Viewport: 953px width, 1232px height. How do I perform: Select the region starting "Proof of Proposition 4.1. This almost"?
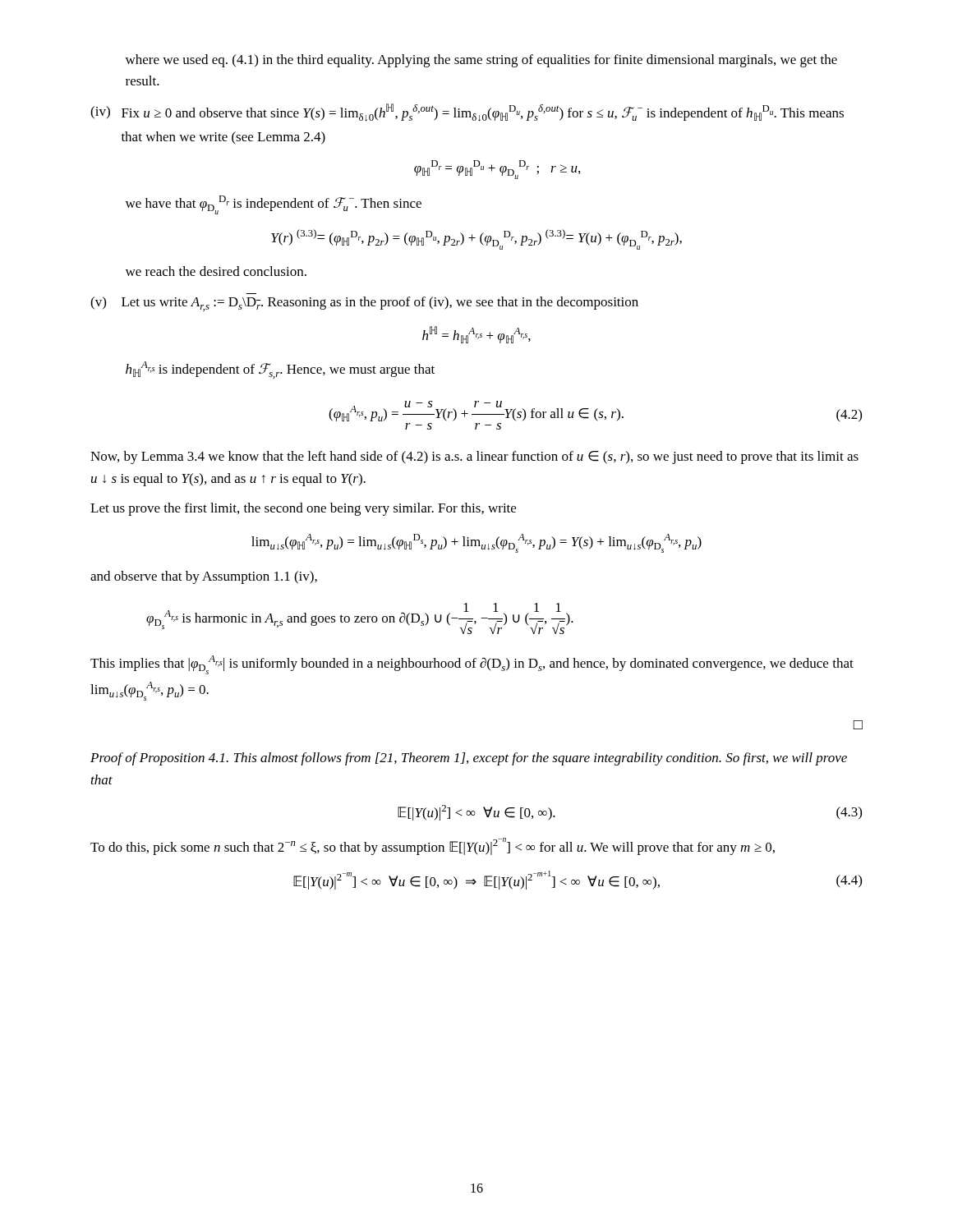pos(469,769)
